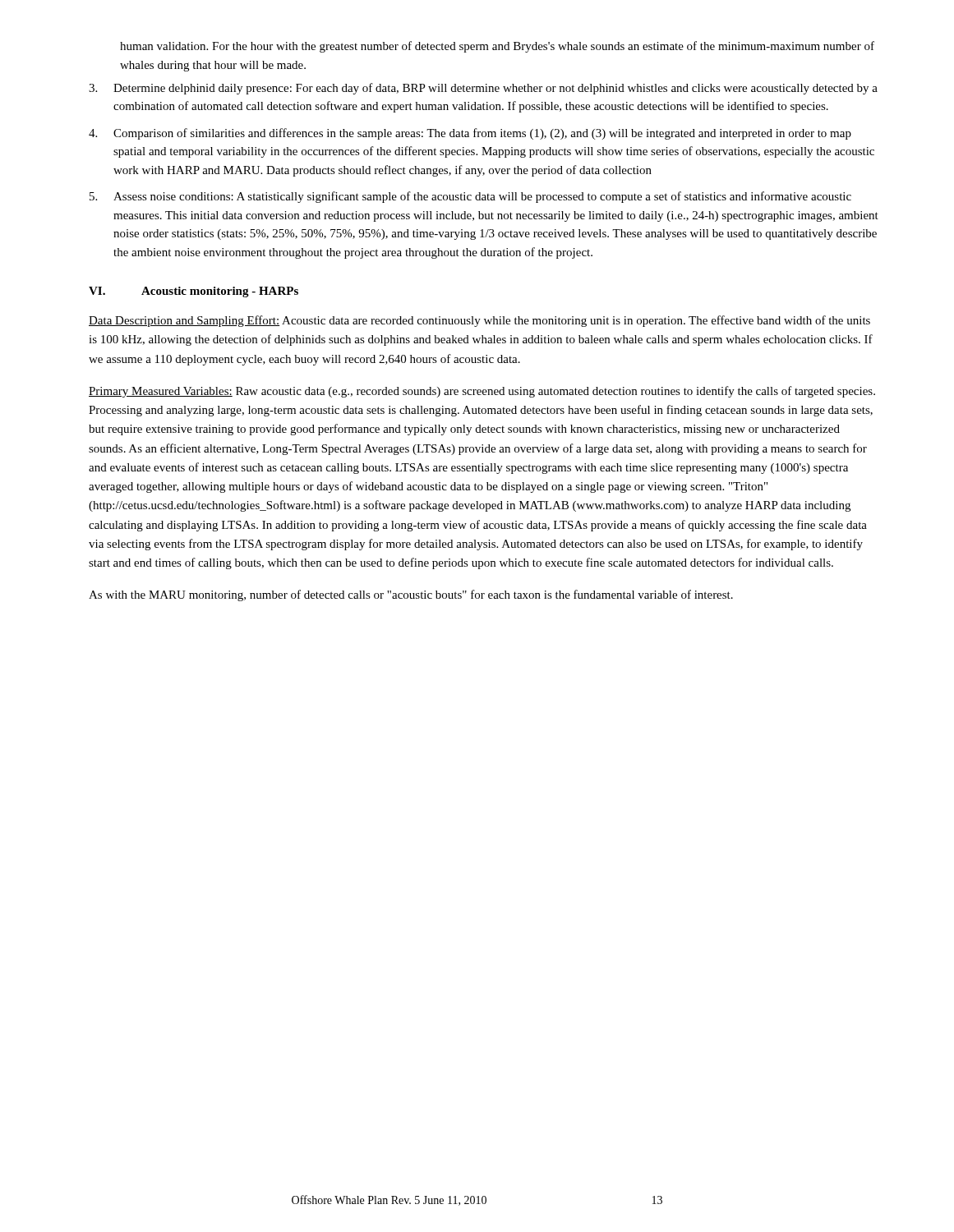Locate the block of text that opens with "Data Description and Sampling Effort:"
Image resolution: width=954 pixels, height=1232 pixels.
pos(484,340)
